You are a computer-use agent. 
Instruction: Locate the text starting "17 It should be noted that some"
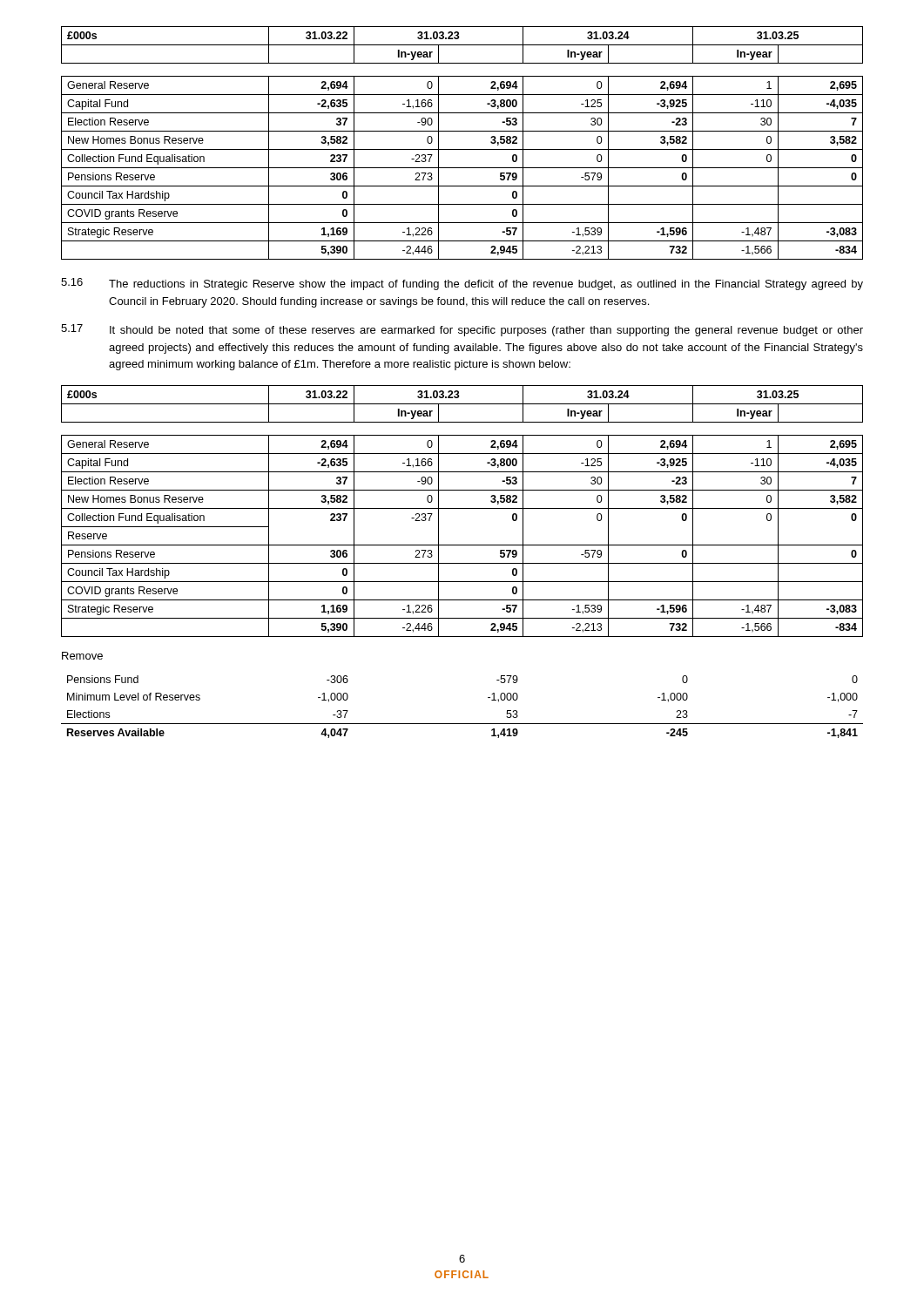click(462, 347)
